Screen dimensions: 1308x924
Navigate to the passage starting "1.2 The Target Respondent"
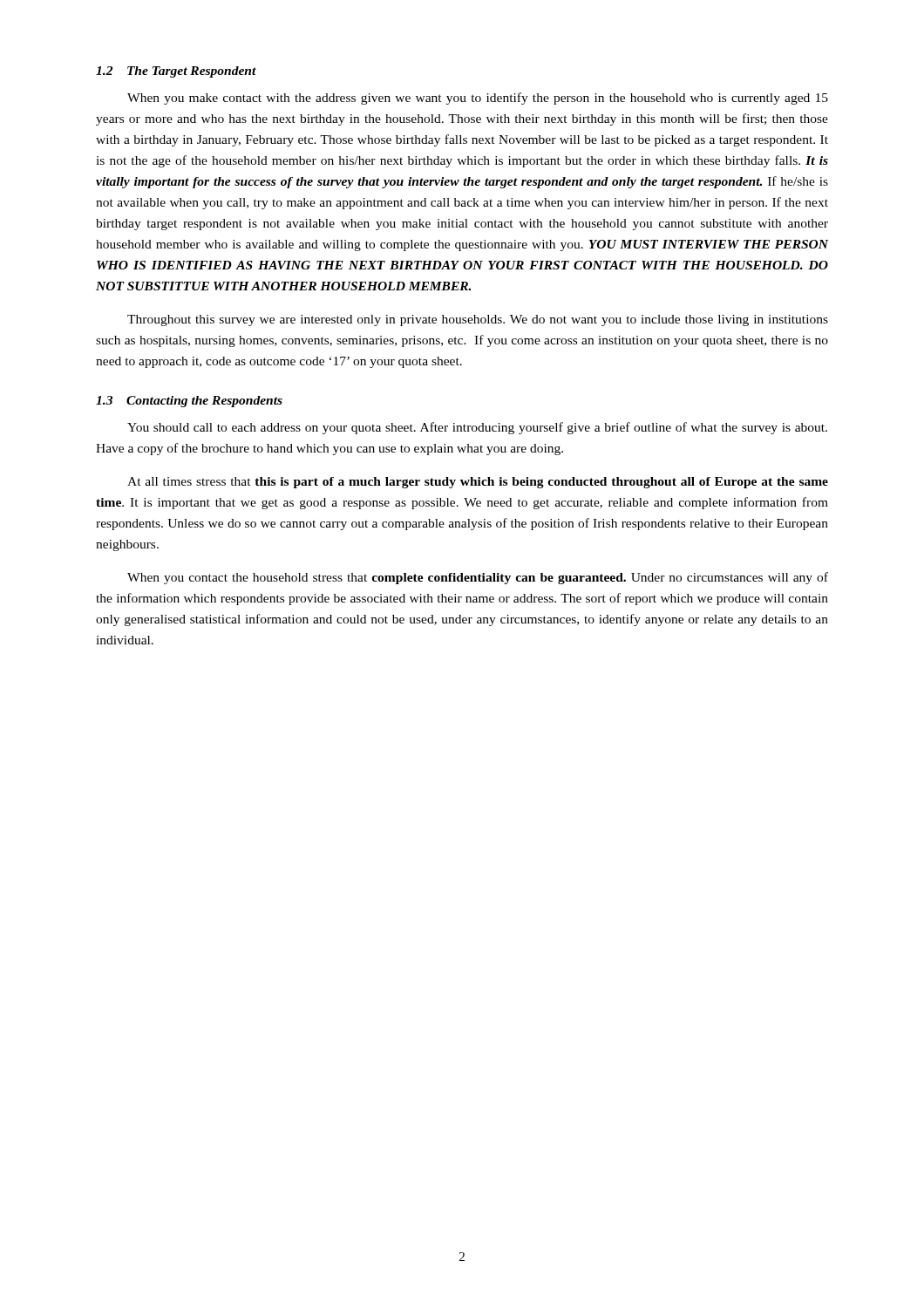pos(176,70)
